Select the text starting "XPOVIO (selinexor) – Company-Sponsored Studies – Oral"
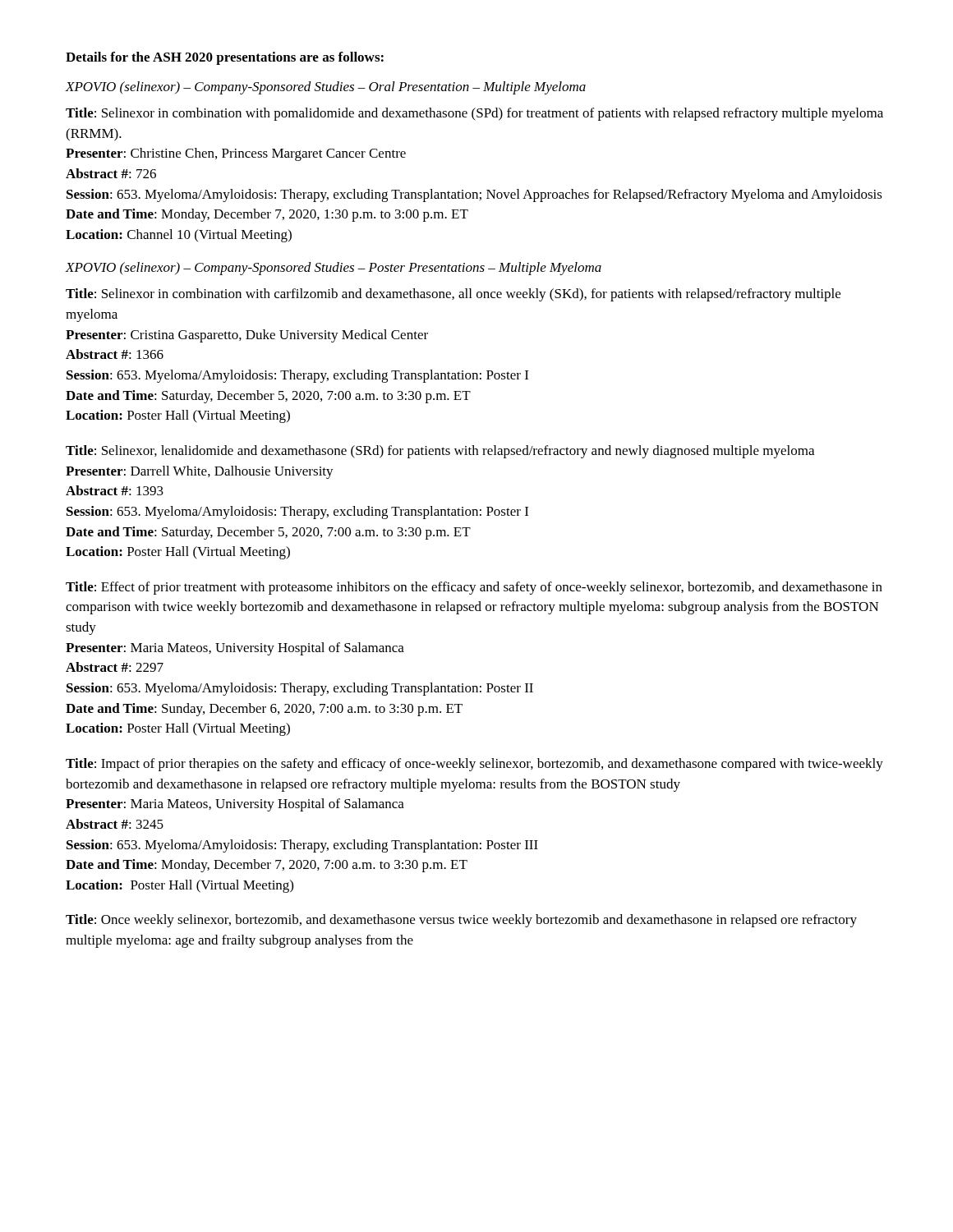 (x=326, y=87)
